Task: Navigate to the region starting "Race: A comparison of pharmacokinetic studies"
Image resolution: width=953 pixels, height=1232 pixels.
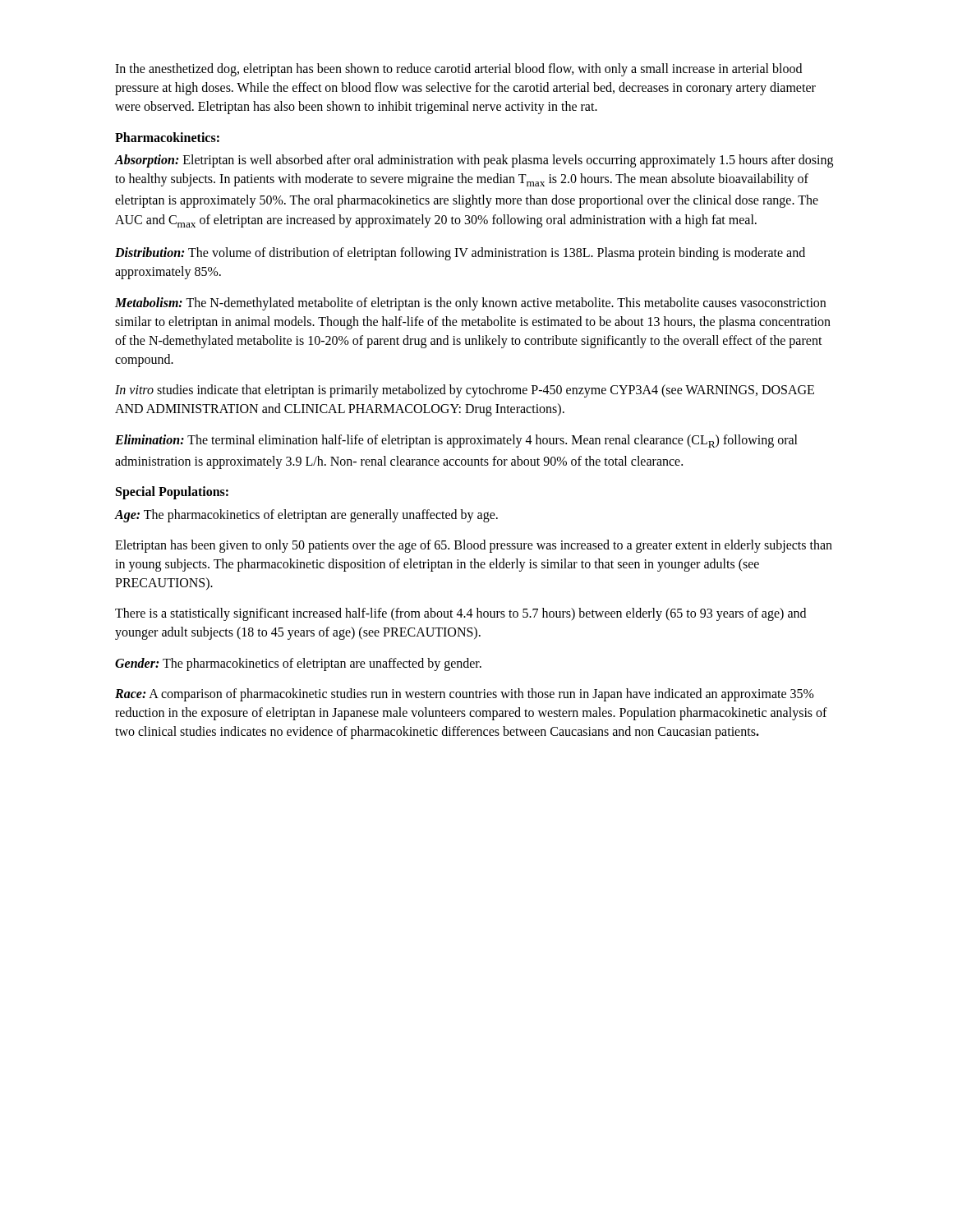Action: (471, 713)
